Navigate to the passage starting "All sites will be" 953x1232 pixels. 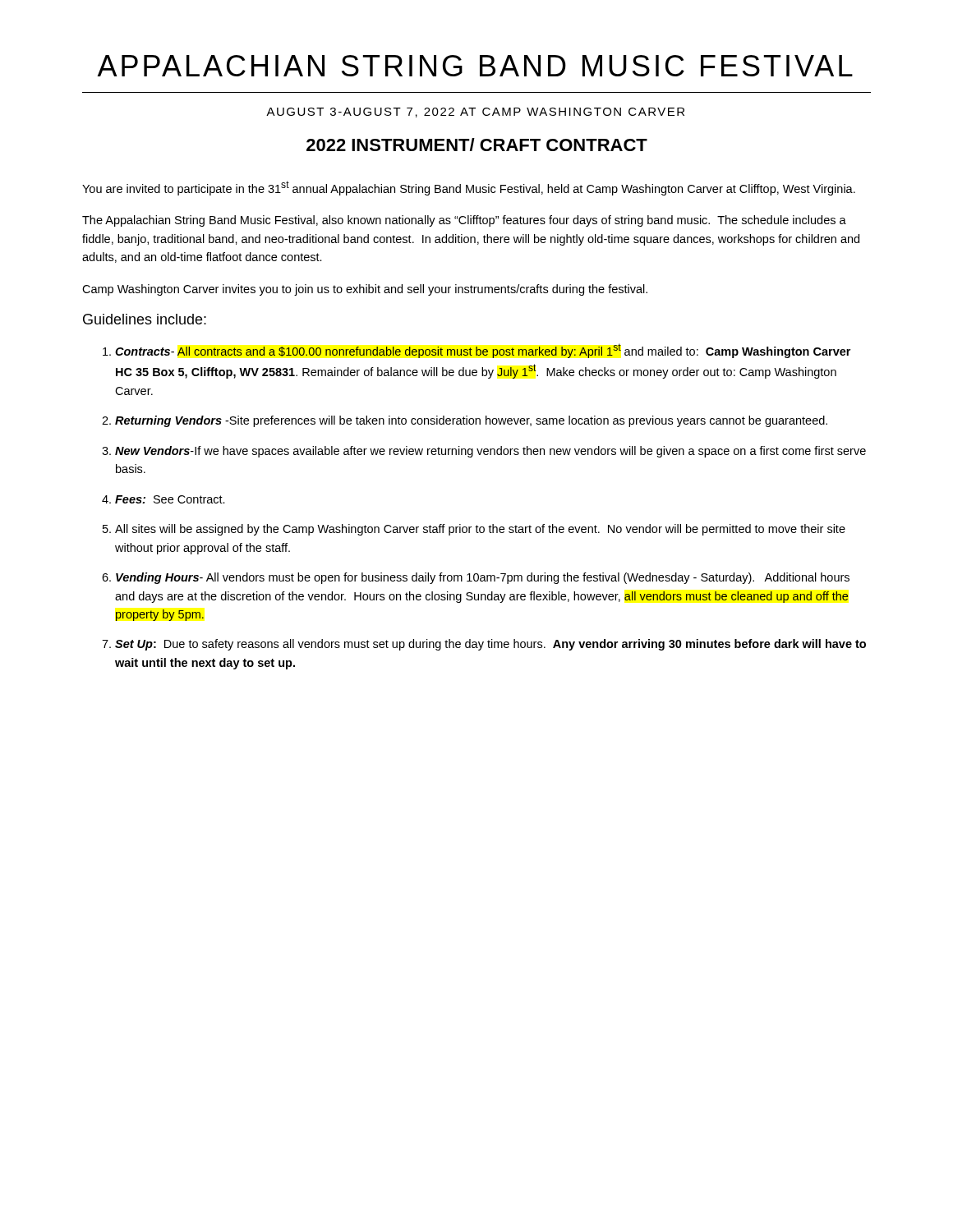click(493, 538)
